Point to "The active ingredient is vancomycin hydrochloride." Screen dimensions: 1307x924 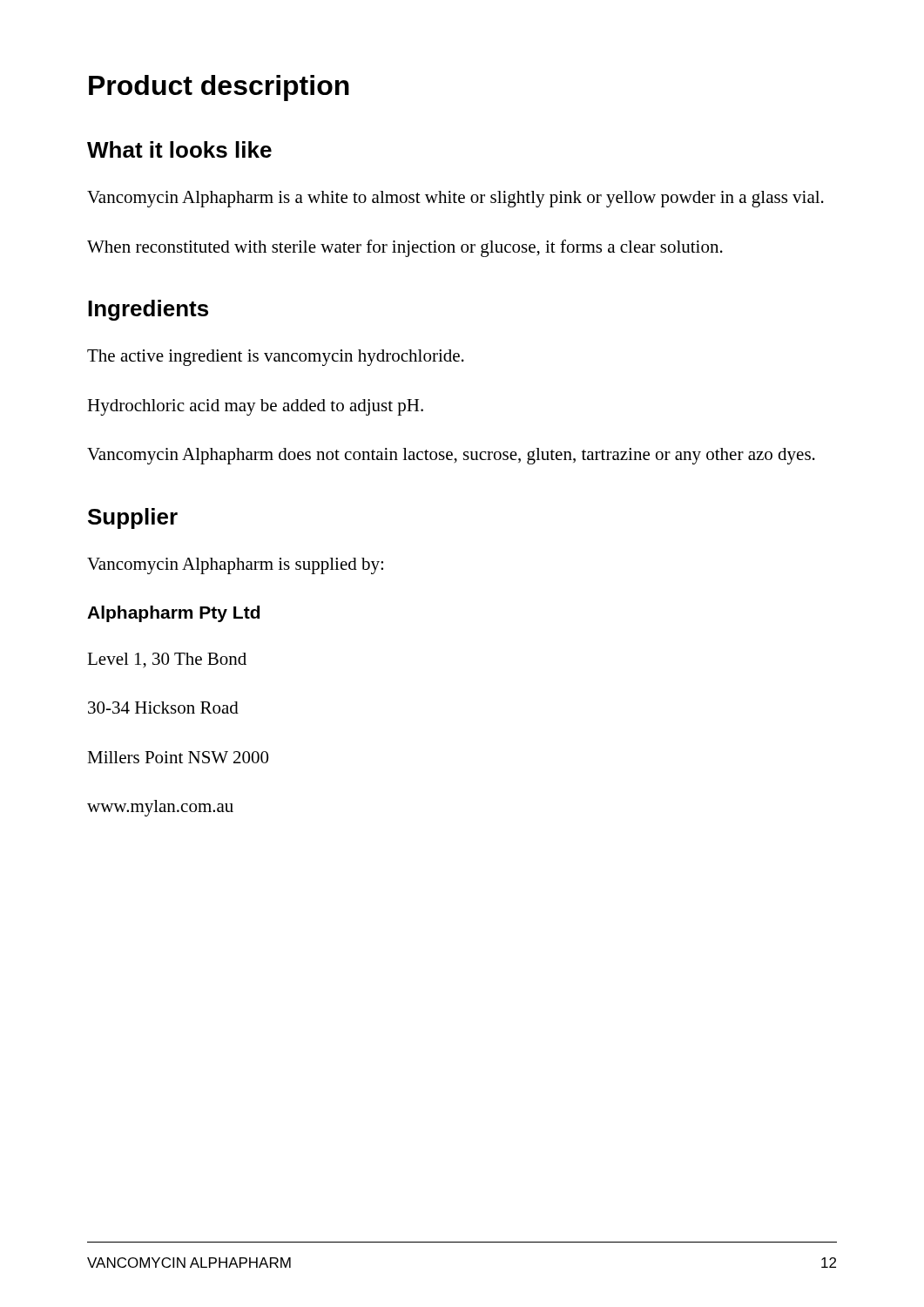coord(276,356)
